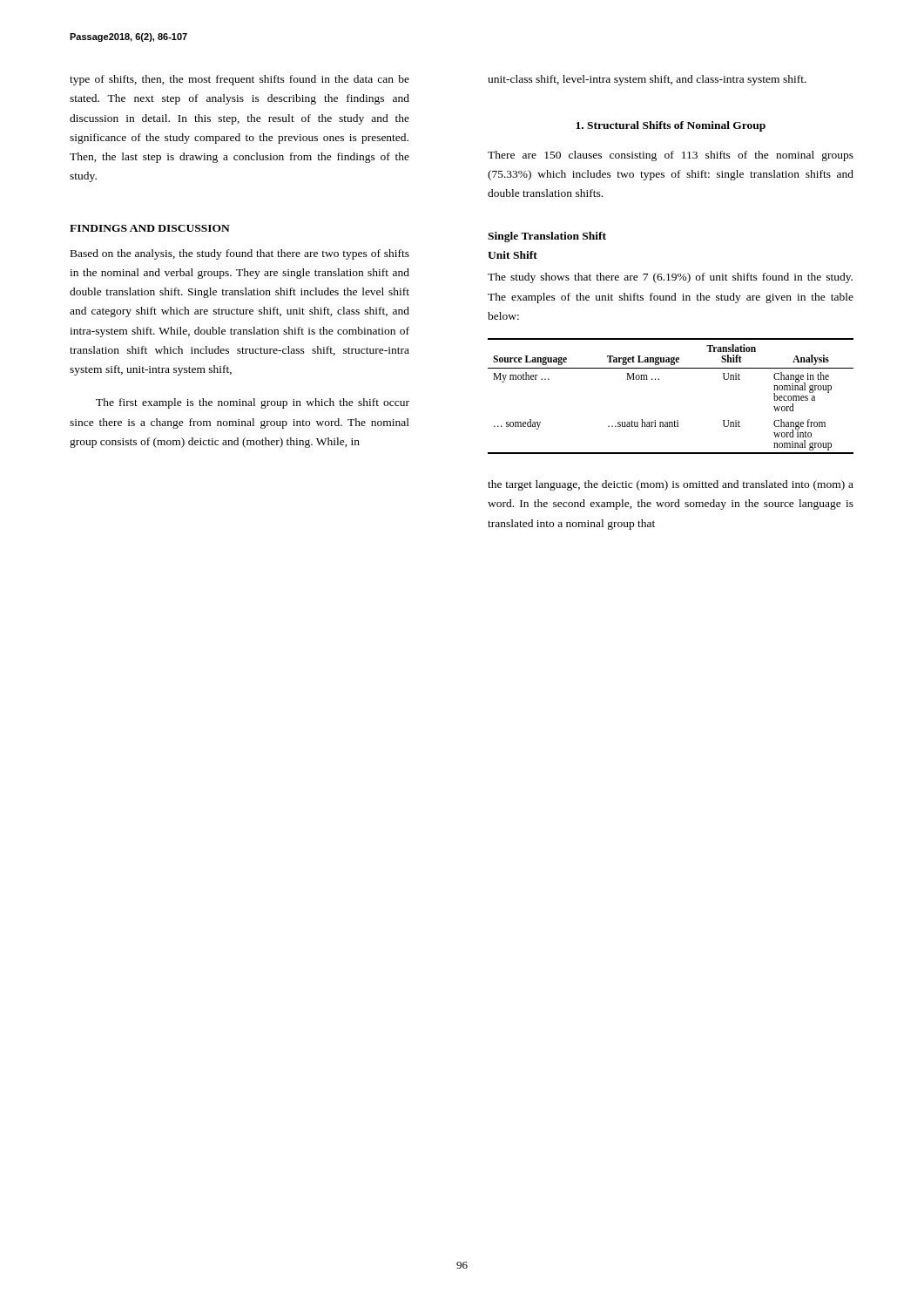This screenshot has width=924, height=1307.
Task: Find the region starting "unit-class shift, level-intra system shift, and class-intra system"
Action: (647, 79)
